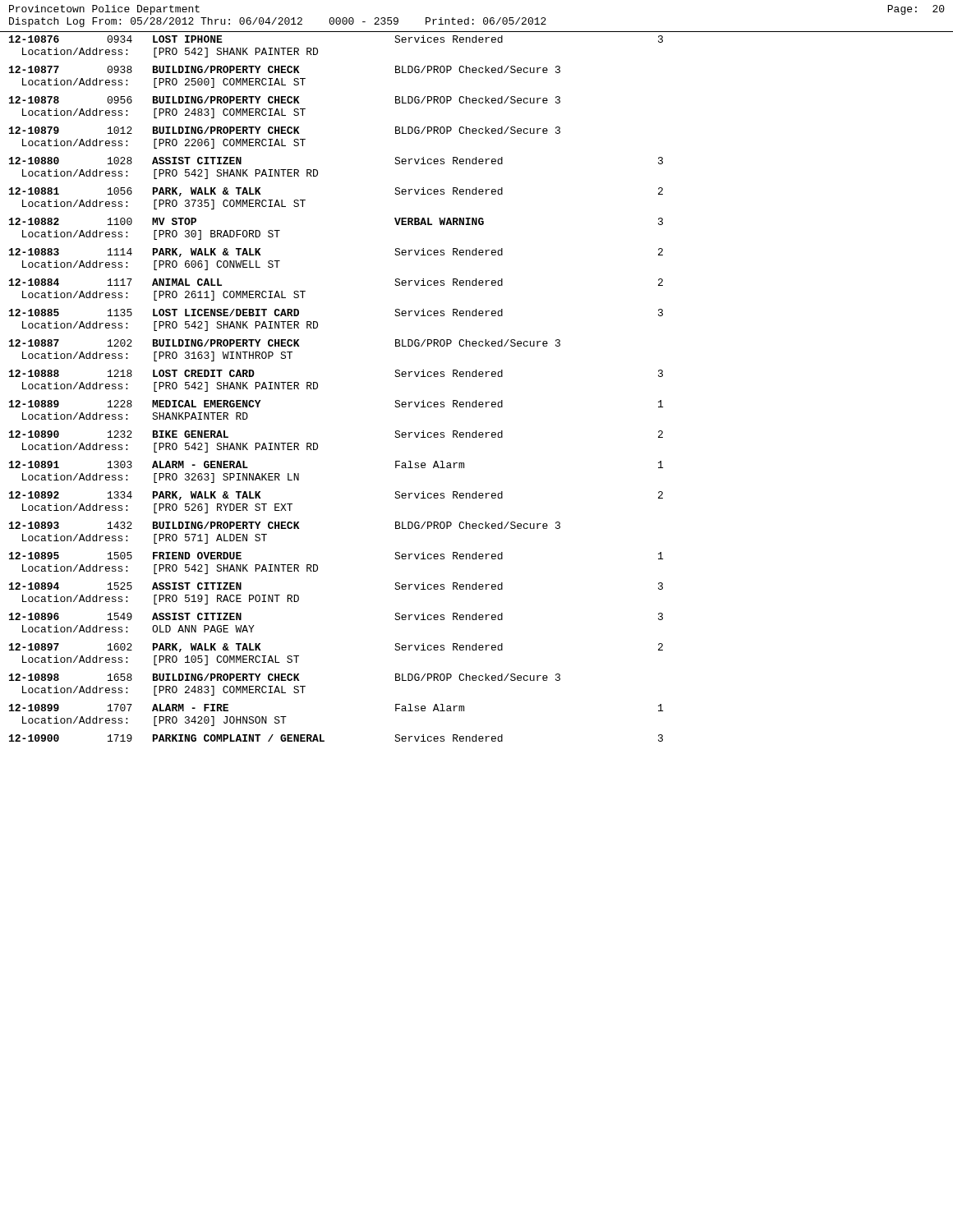Locate the text block starting "12-10887 1202 BUILDING/PROPERTY CHECK BLDG/PROP Checked/Secure 3"

(476, 350)
